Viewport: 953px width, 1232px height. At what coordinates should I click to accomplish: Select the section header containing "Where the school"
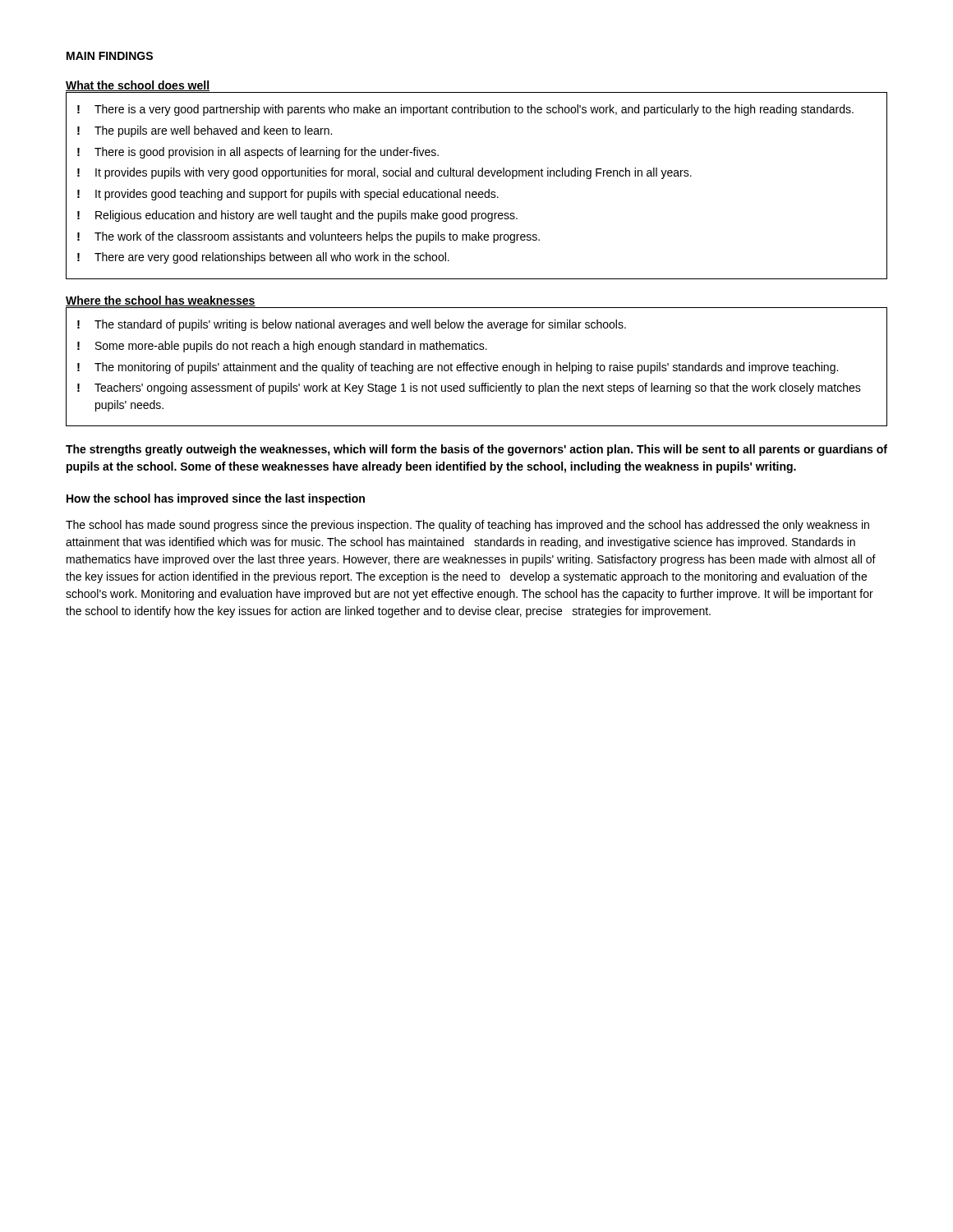click(160, 301)
